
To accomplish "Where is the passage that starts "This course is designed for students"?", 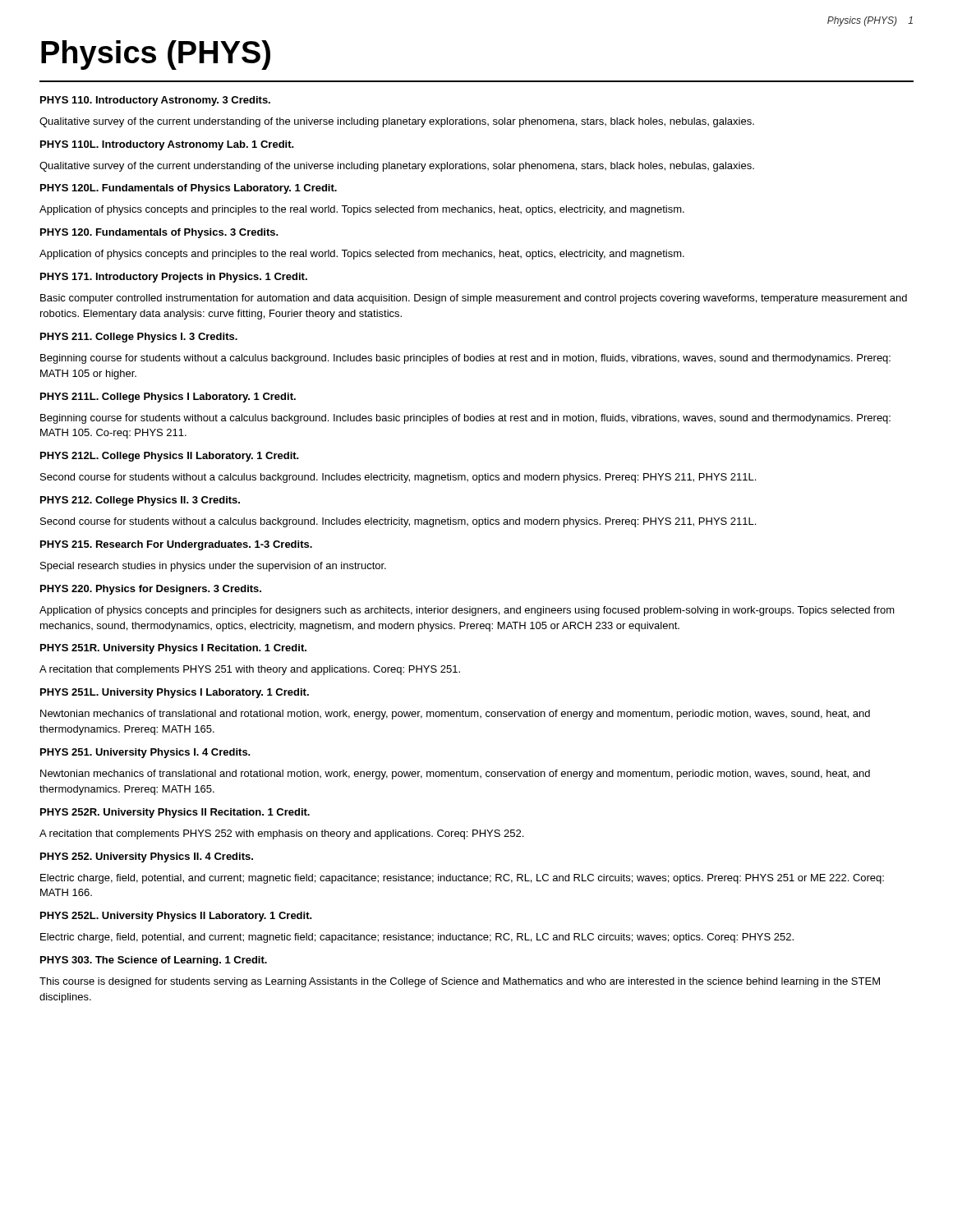I will [x=476, y=990].
